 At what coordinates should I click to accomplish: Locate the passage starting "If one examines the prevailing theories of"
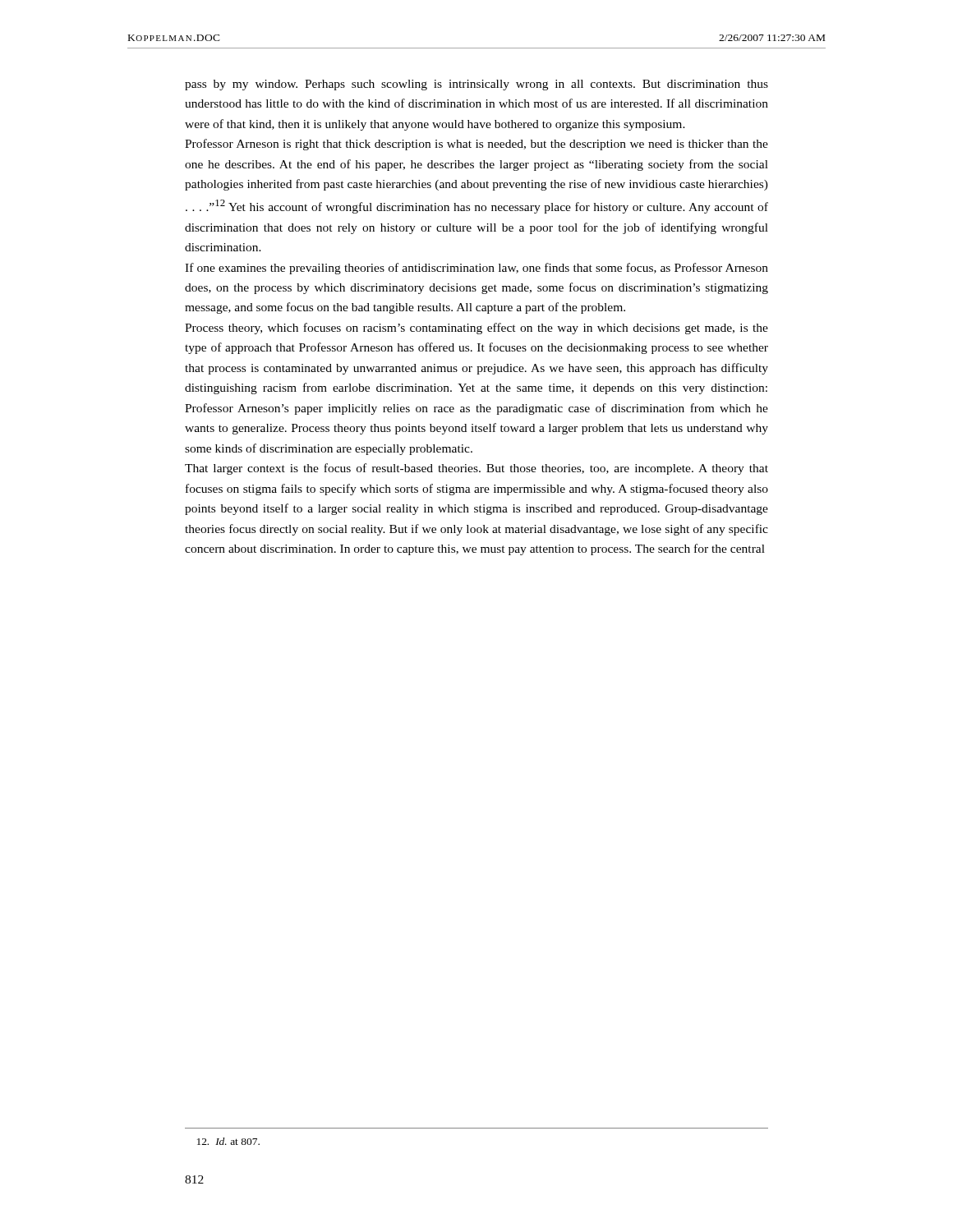coord(476,288)
